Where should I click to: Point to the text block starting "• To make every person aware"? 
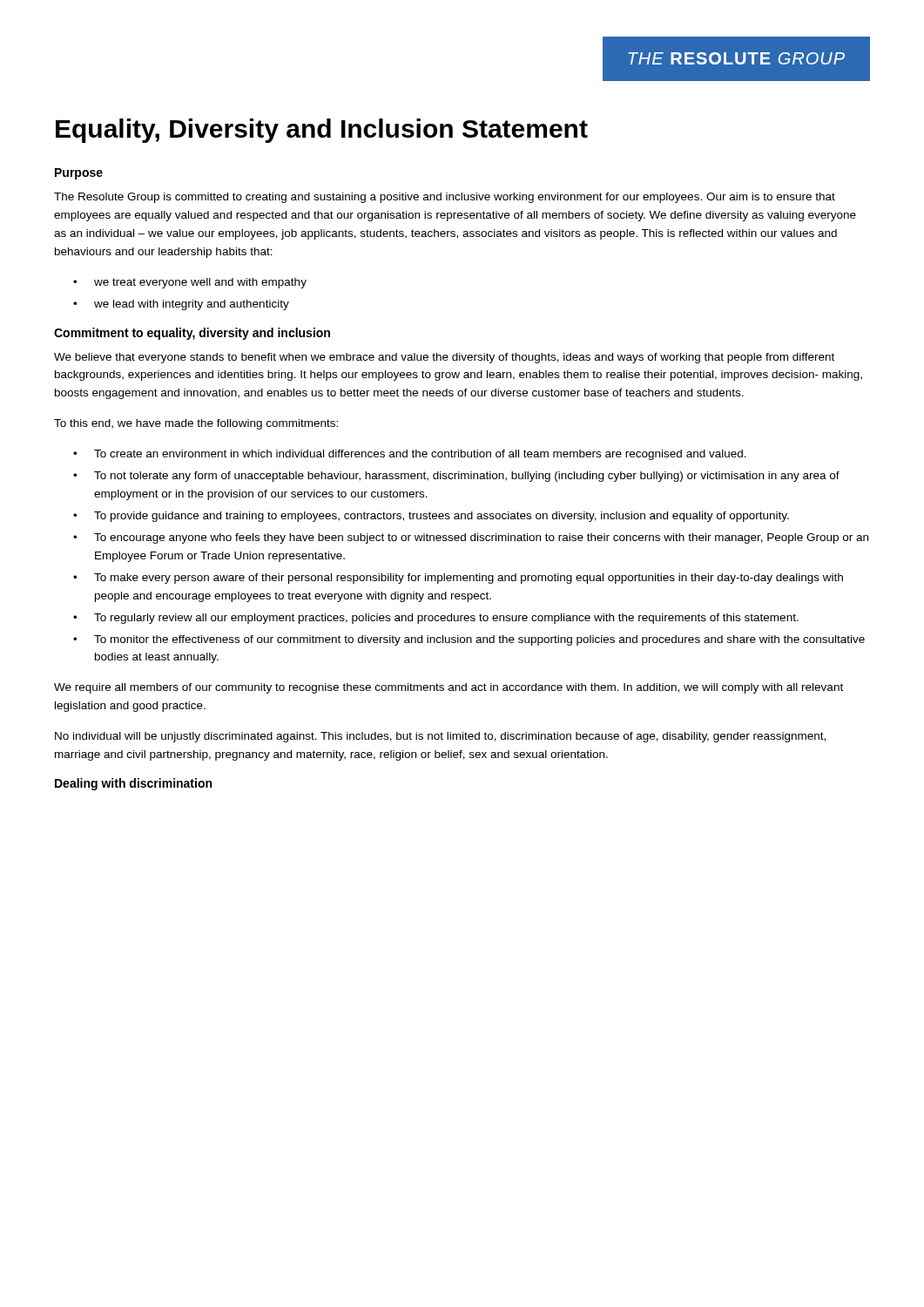coord(472,587)
